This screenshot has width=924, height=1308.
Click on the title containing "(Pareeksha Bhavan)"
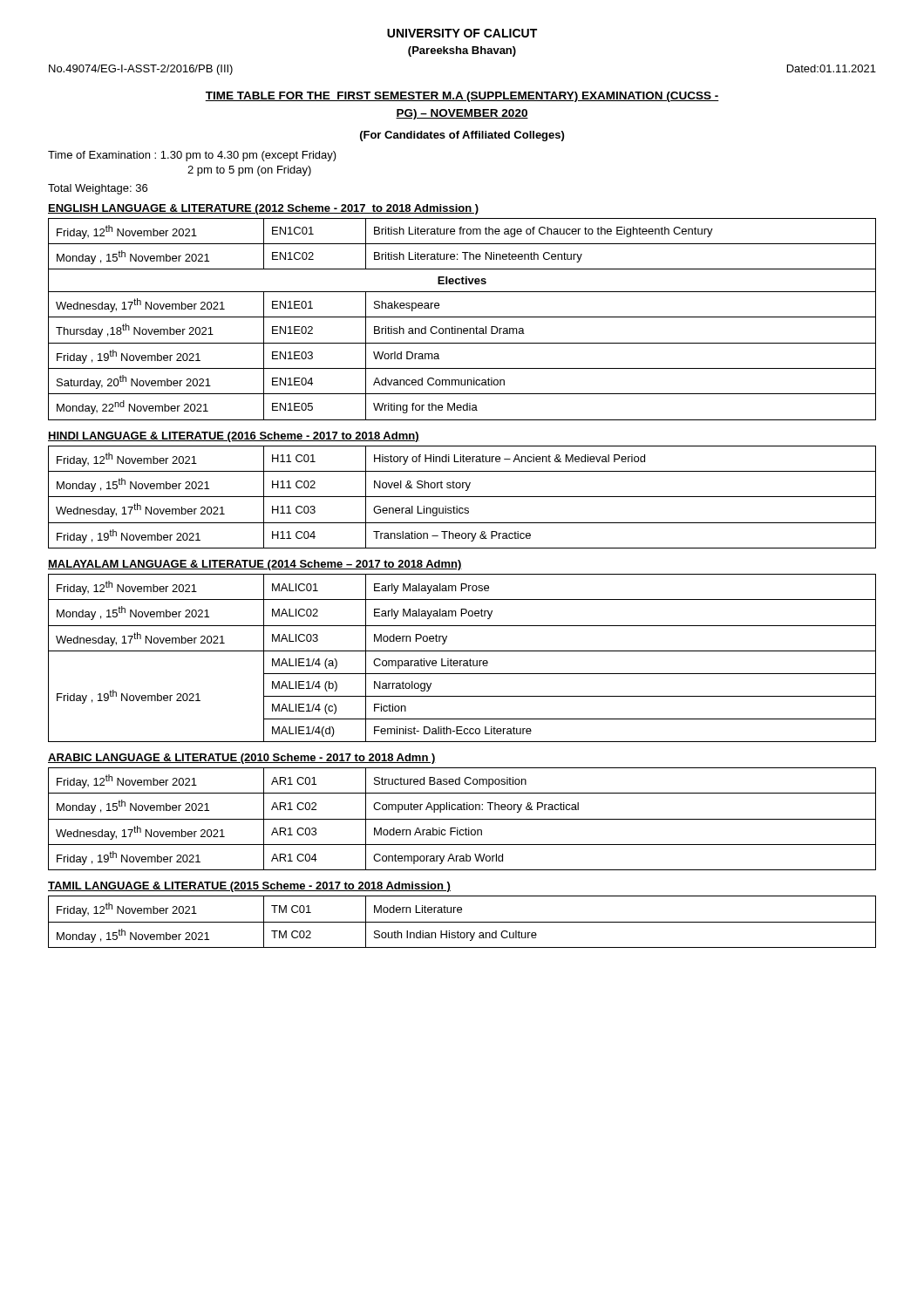(462, 50)
